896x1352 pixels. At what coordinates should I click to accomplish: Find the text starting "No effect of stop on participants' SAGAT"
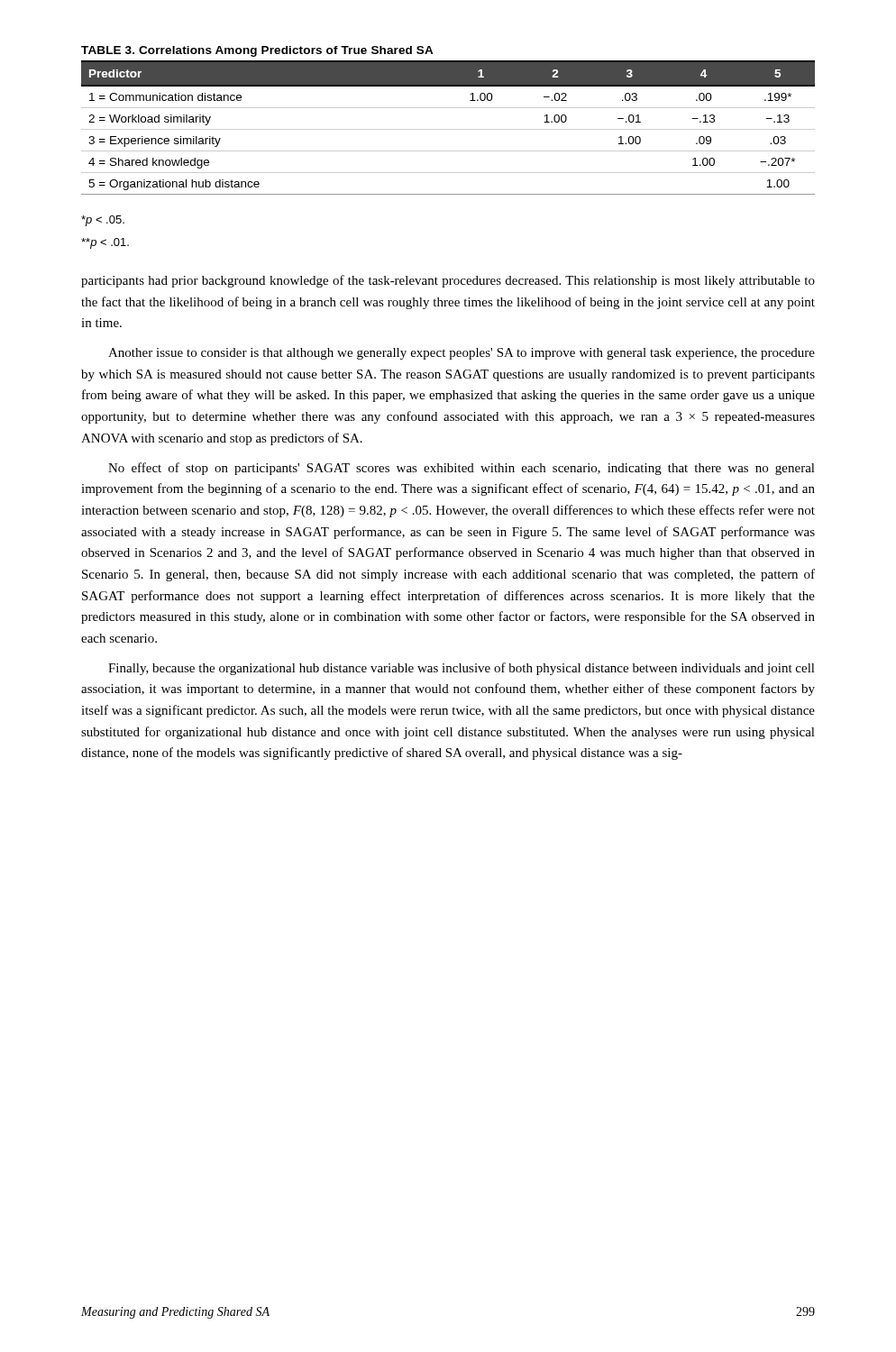[448, 553]
